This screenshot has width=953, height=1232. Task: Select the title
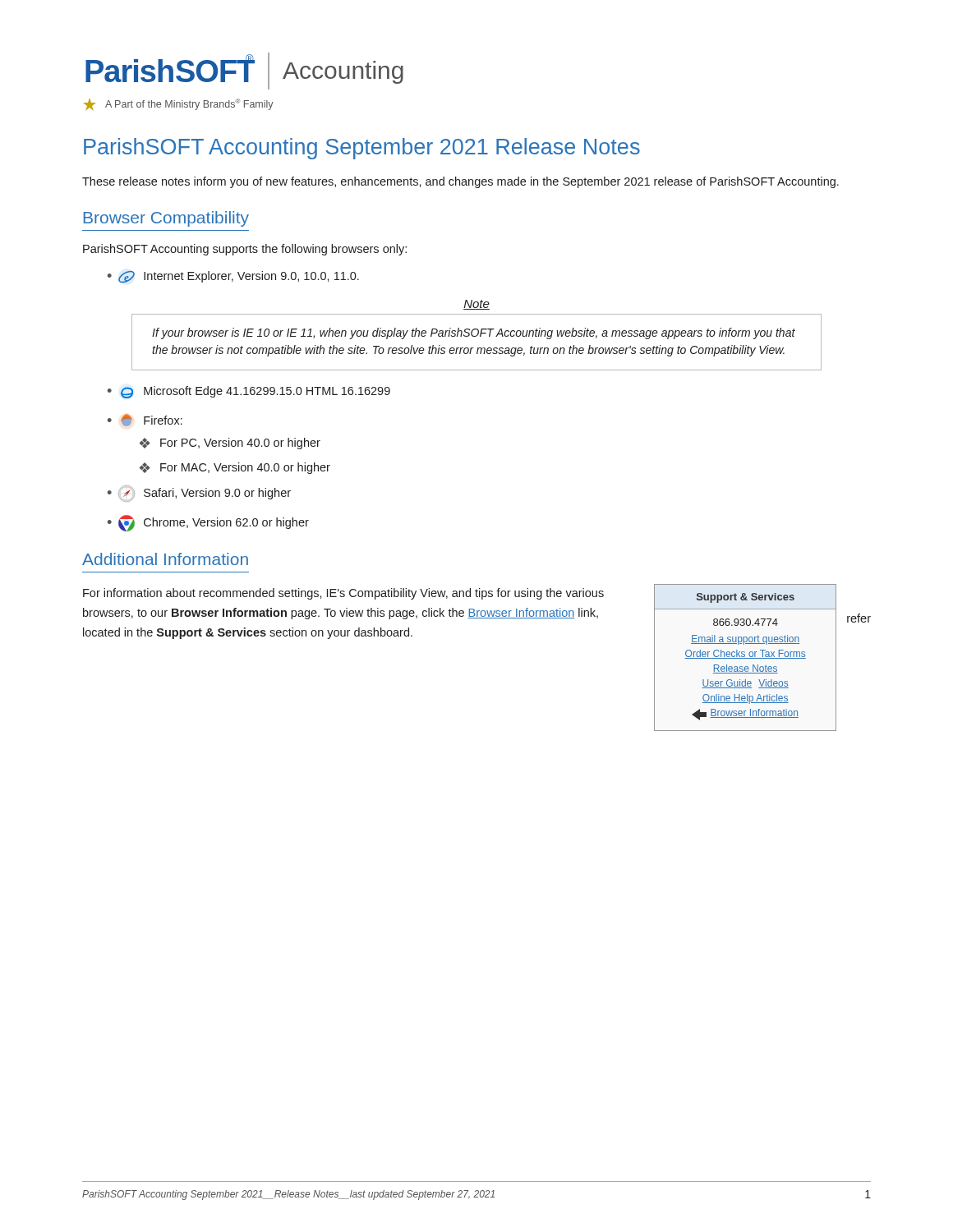(476, 147)
